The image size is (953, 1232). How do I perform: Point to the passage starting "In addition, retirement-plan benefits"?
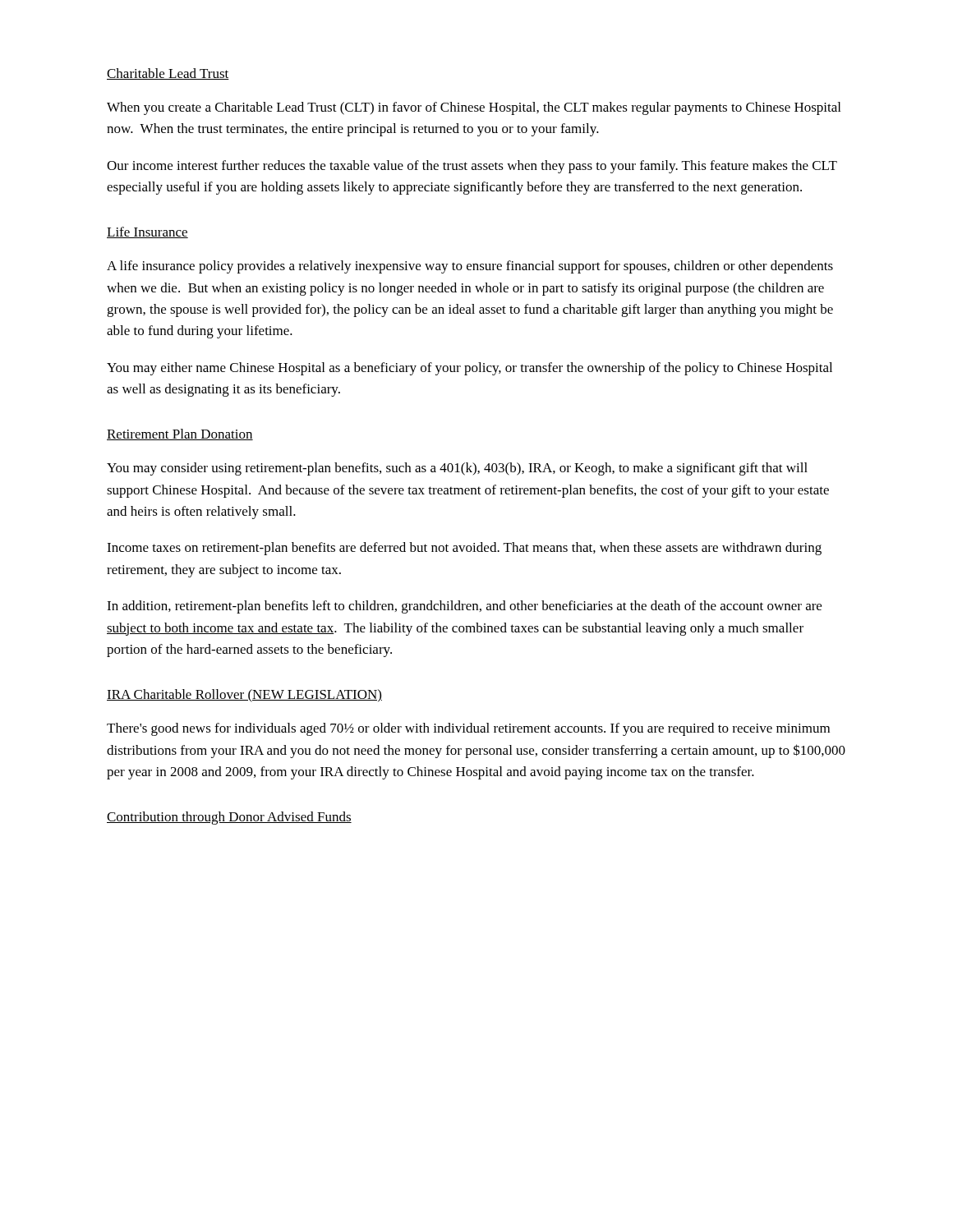pyautogui.click(x=465, y=627)
